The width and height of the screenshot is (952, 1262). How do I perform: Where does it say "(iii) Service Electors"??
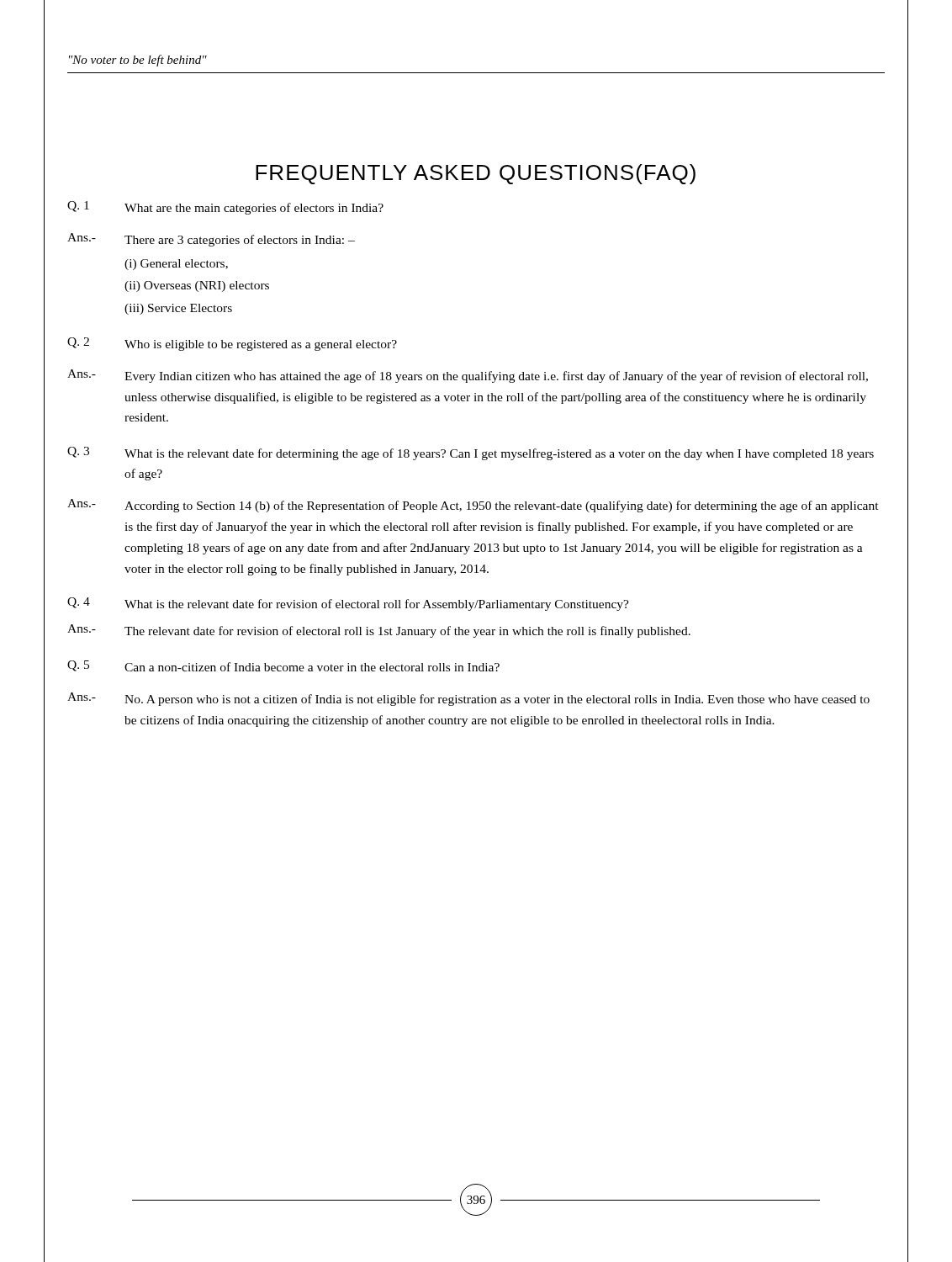click(x=178, y=309)
